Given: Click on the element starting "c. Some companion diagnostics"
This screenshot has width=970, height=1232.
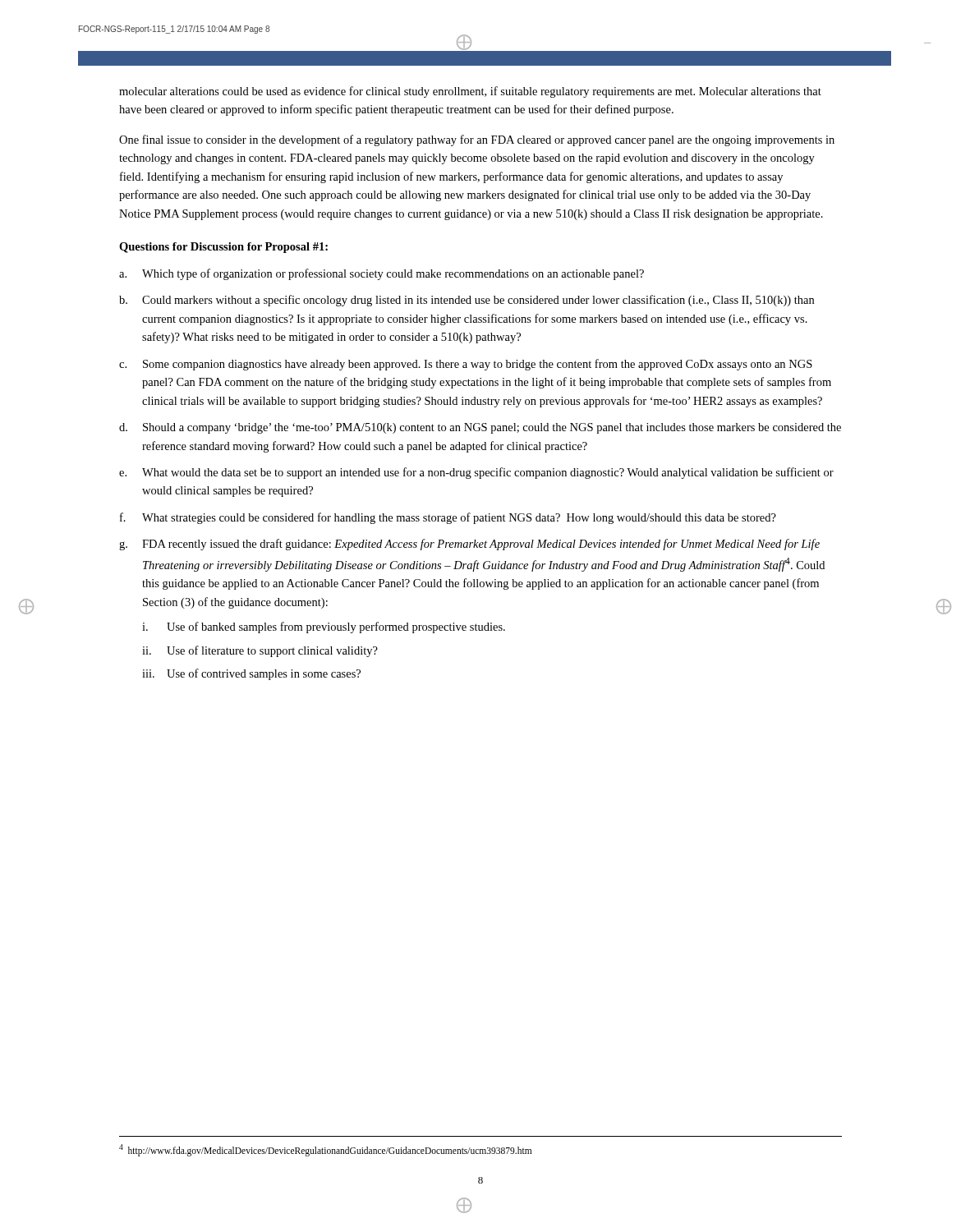Looking at the screenshot, I should pos(480,382).
